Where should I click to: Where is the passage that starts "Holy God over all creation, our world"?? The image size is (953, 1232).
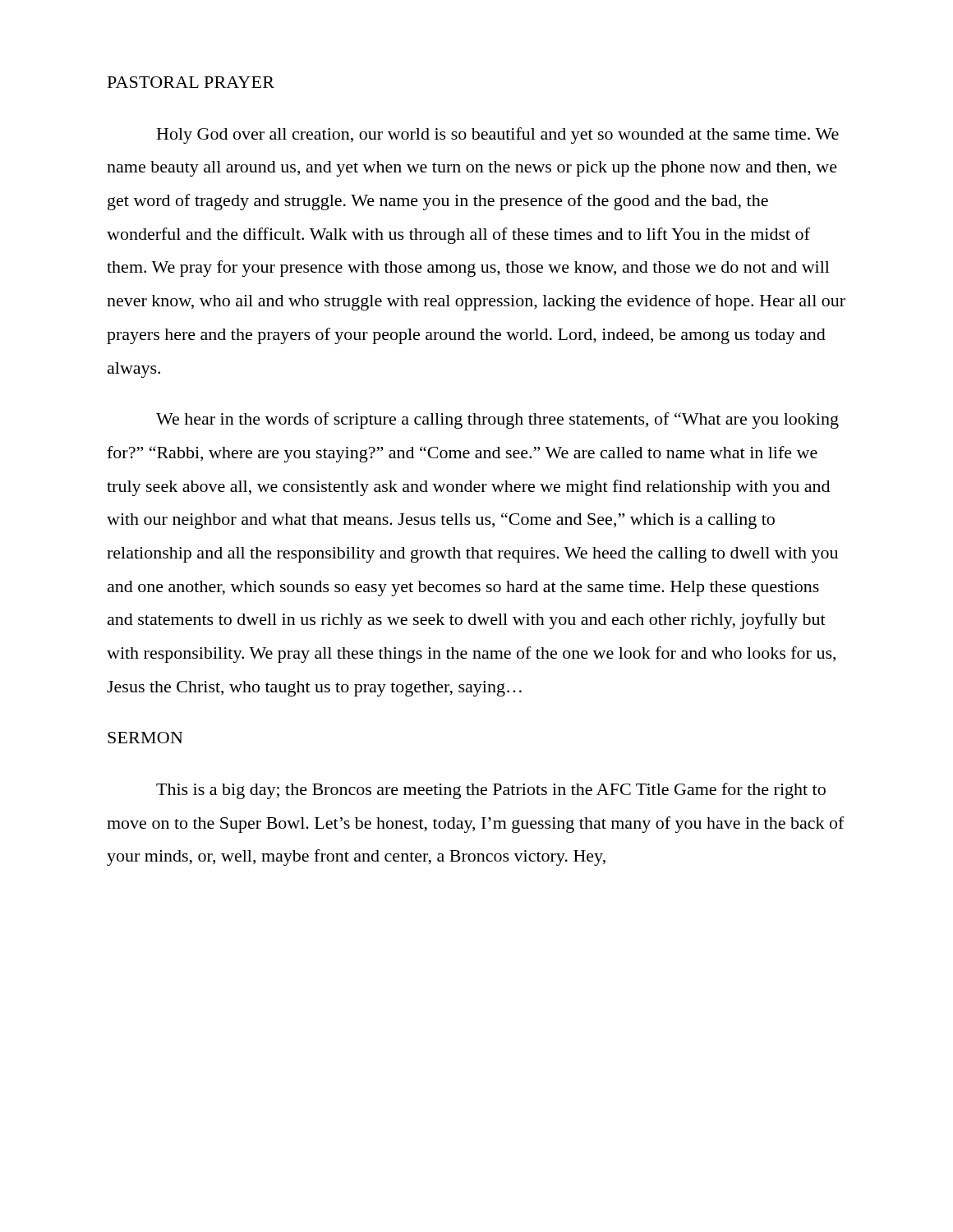pos(476,251)
